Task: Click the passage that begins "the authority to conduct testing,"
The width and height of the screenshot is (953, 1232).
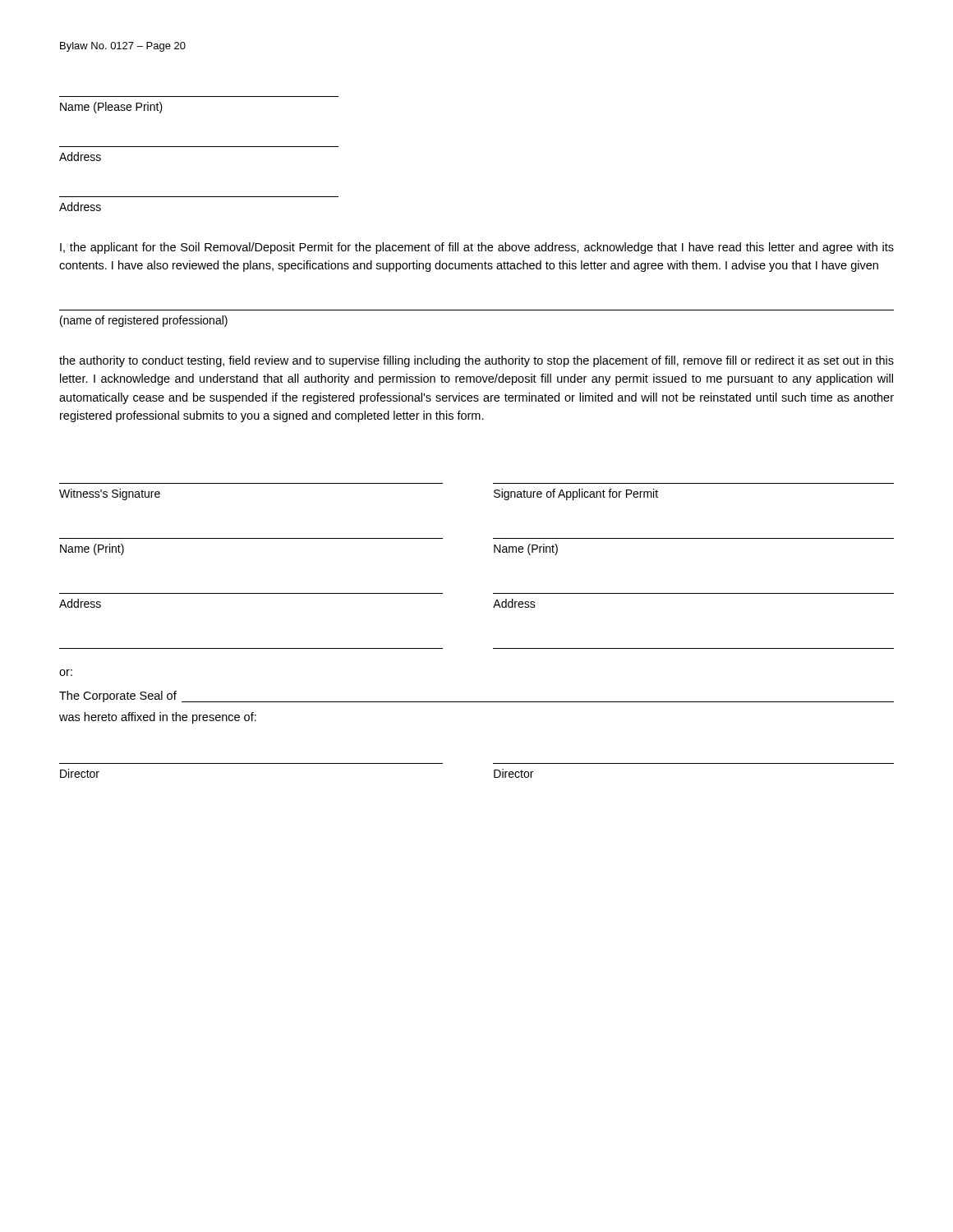Action: tap(476, 388)
